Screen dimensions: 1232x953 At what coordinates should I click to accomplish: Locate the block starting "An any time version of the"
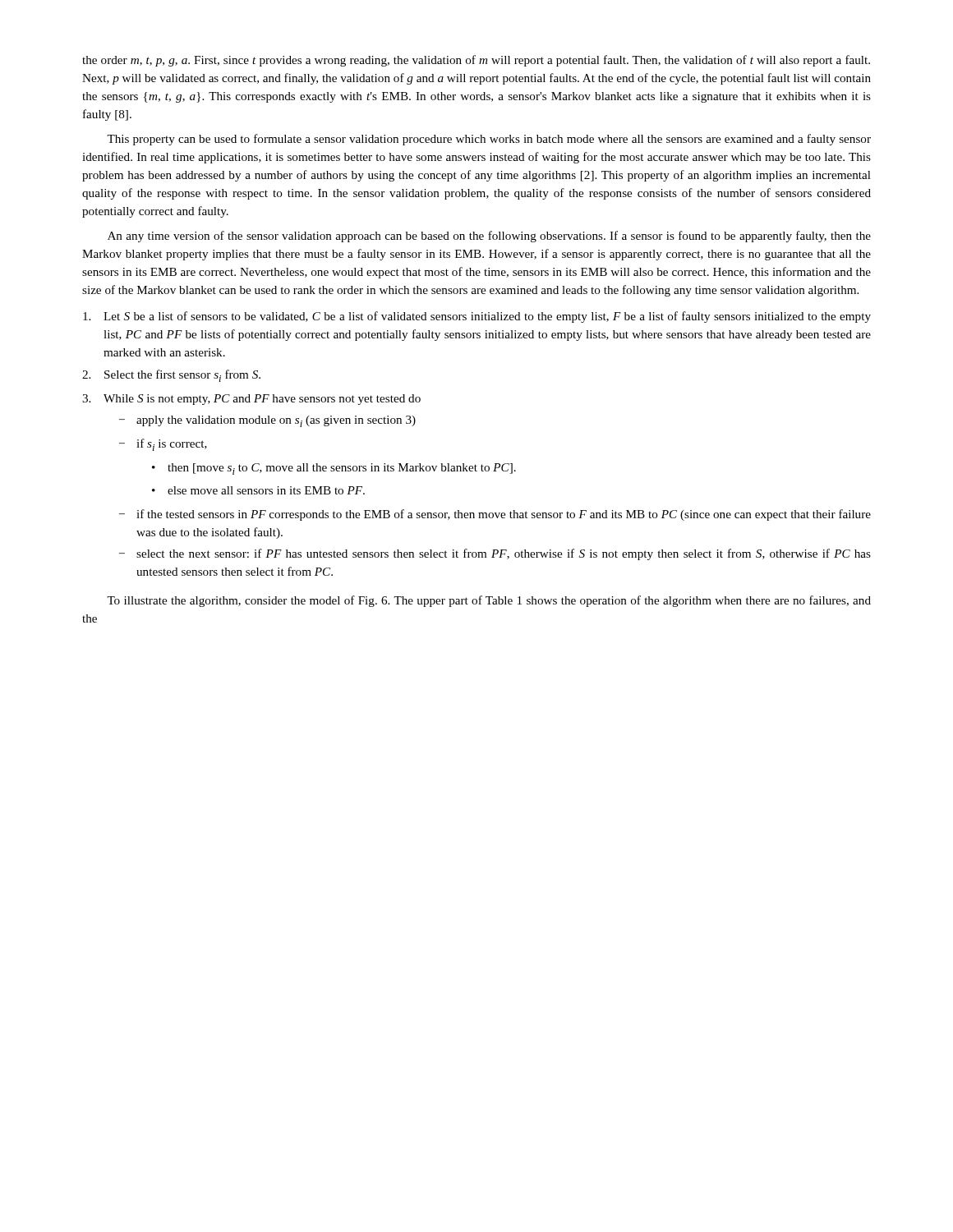click(x=476, y=263)
